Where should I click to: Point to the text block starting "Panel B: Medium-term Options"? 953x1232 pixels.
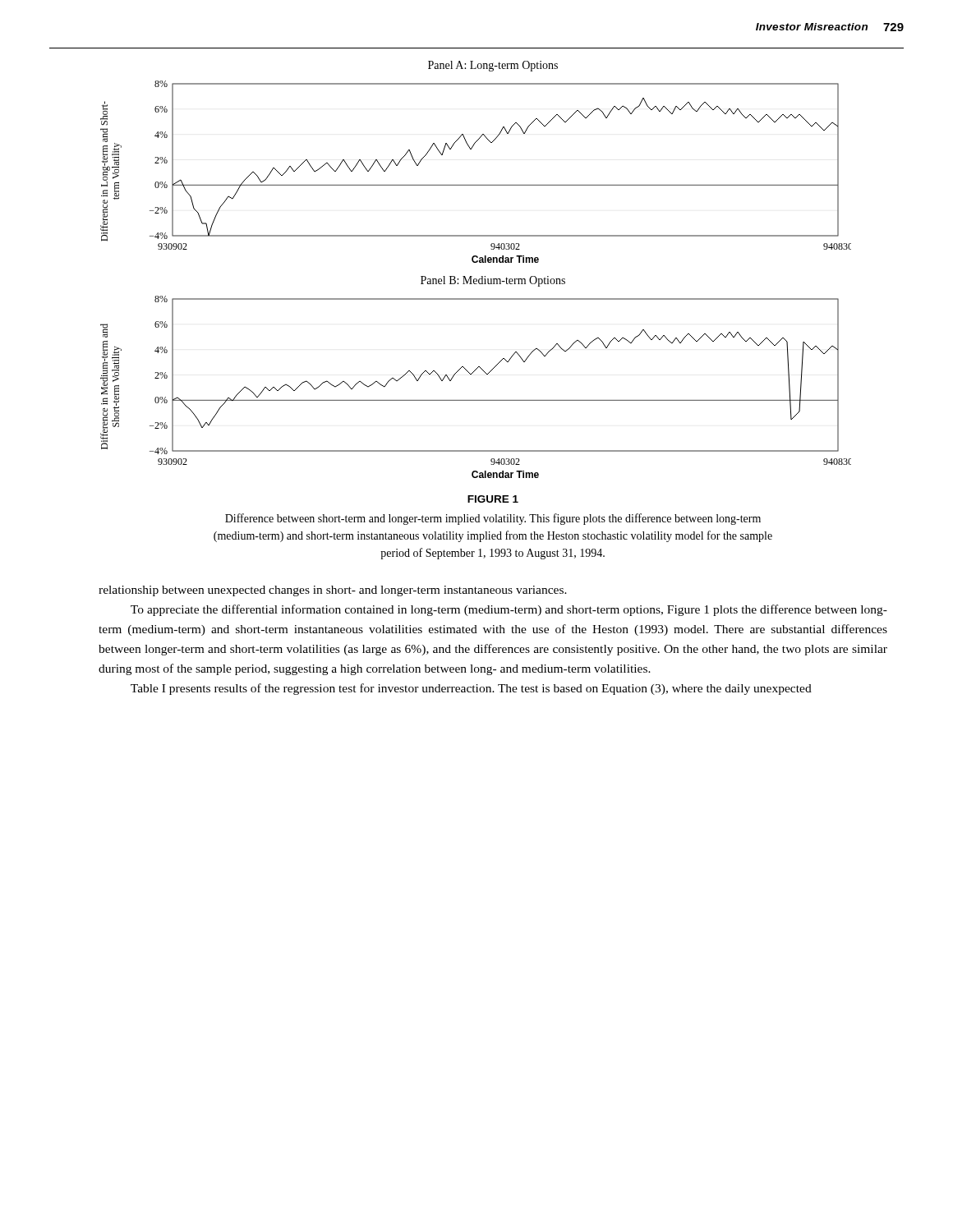(x=493, y=281)
